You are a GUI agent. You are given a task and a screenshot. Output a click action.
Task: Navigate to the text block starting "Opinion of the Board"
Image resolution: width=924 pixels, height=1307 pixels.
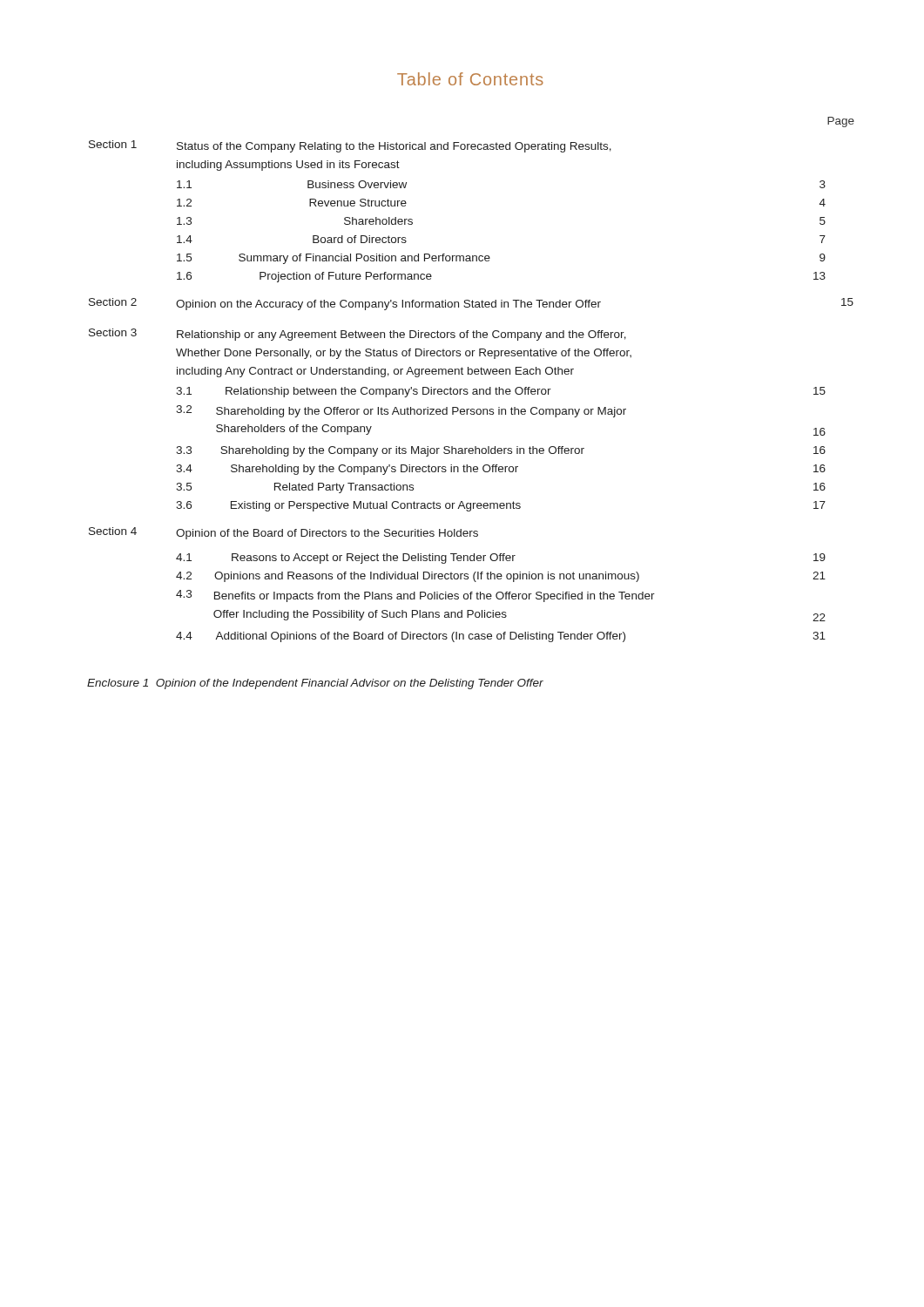[327, 533]
